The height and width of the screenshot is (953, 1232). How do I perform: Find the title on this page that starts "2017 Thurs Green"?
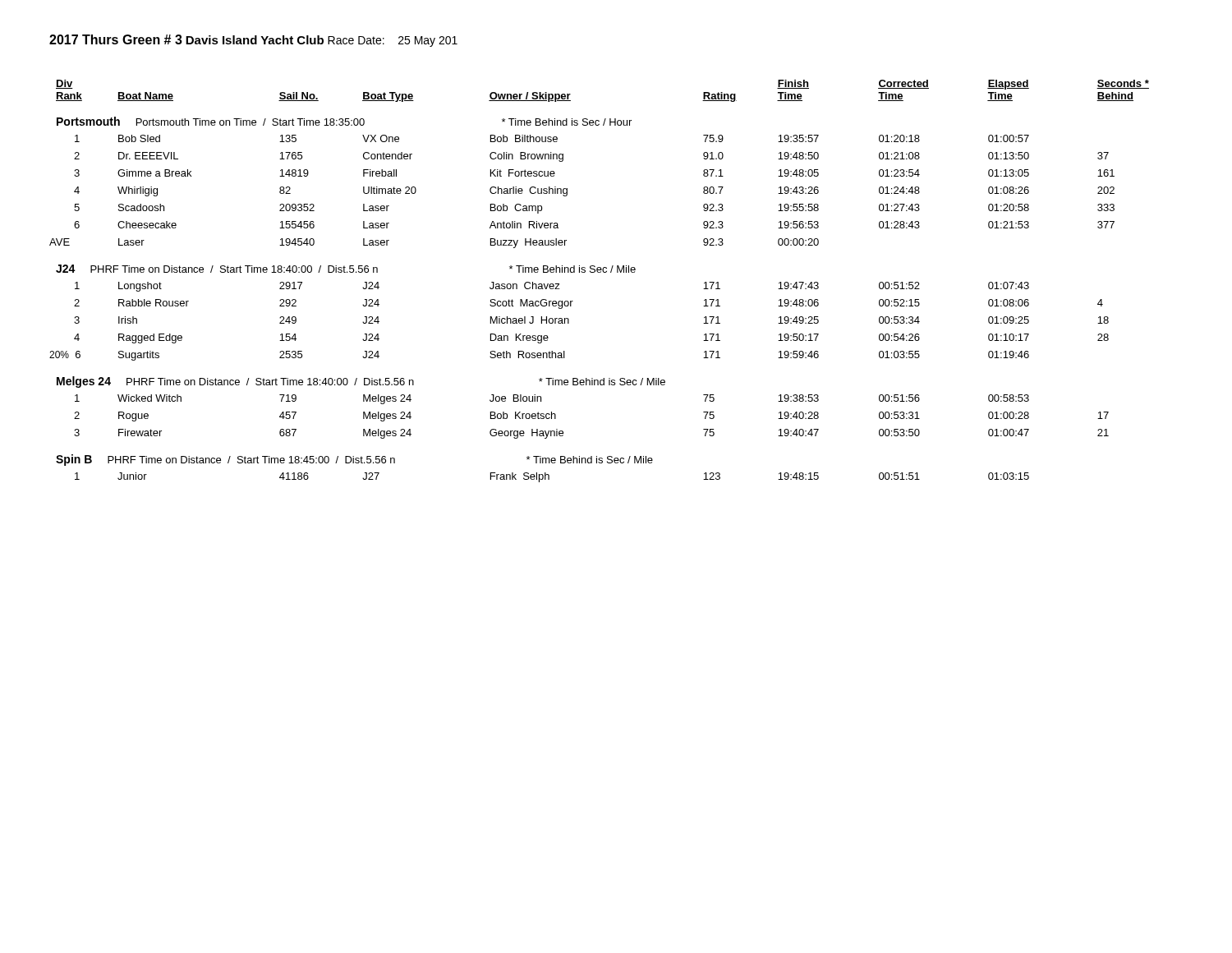click(x=116, y=40)
